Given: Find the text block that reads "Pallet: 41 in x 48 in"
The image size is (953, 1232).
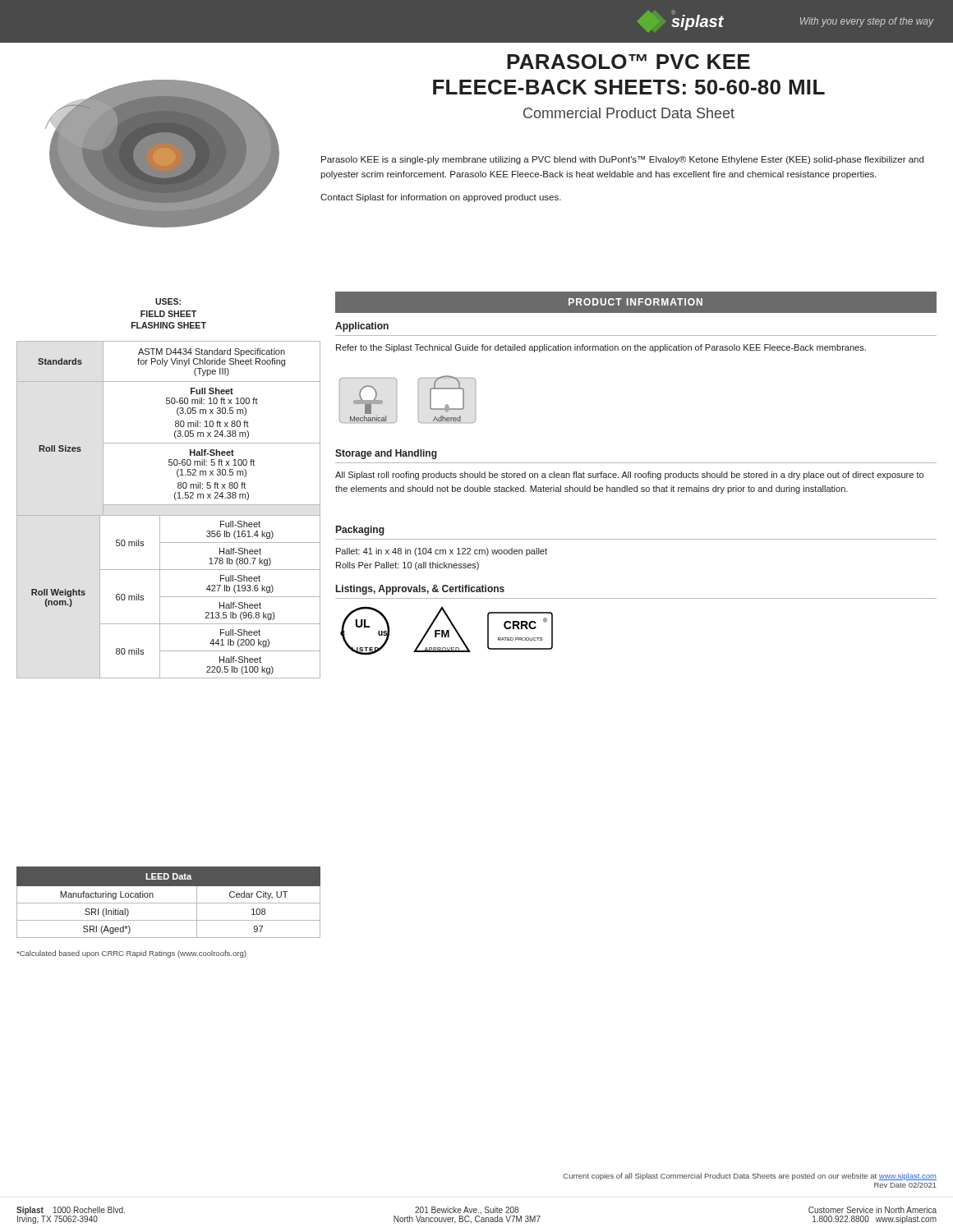Looking at the screenshot, I should coord(441,558).
